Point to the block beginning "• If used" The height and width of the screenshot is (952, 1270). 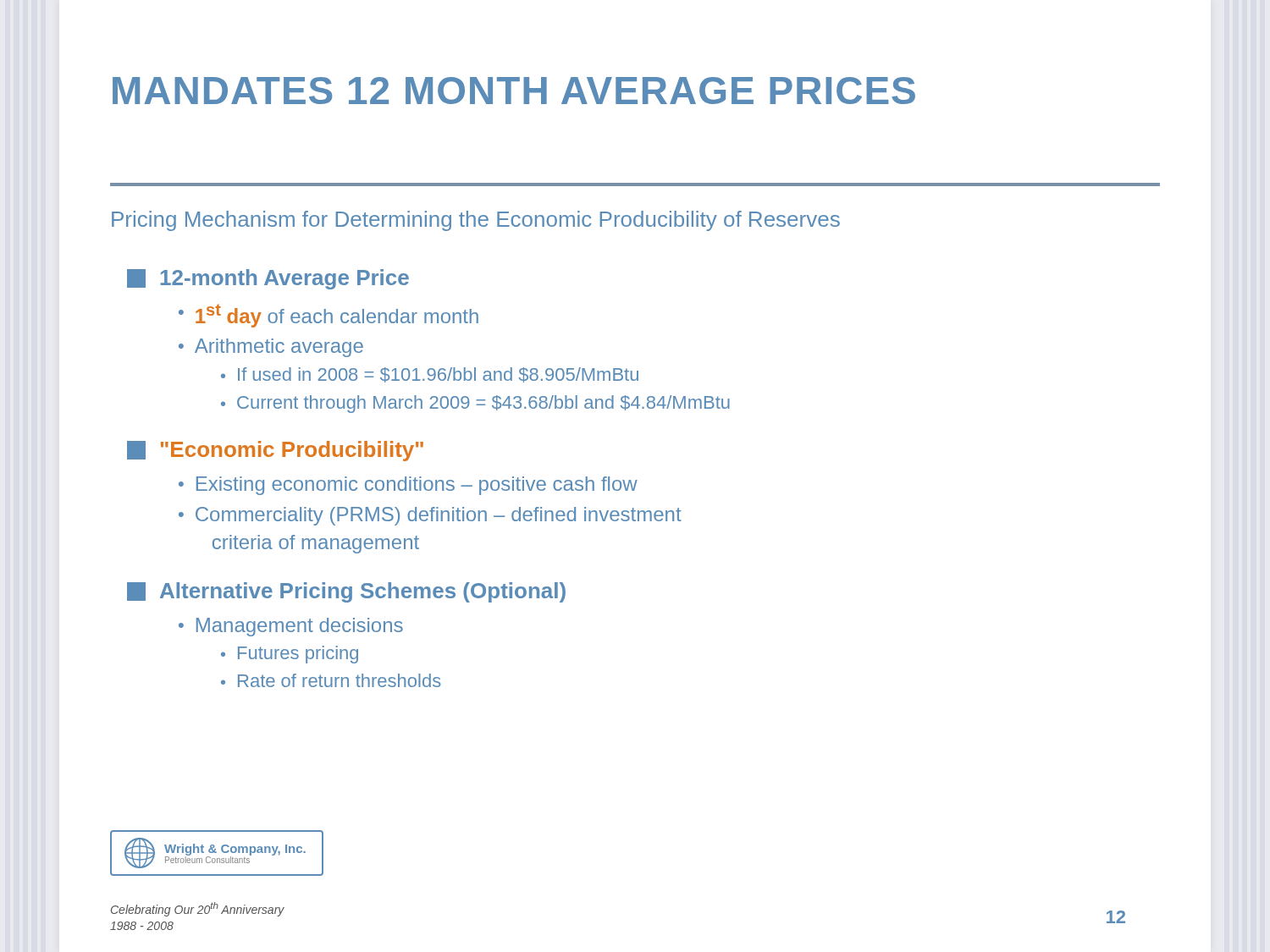pos(430,375)
